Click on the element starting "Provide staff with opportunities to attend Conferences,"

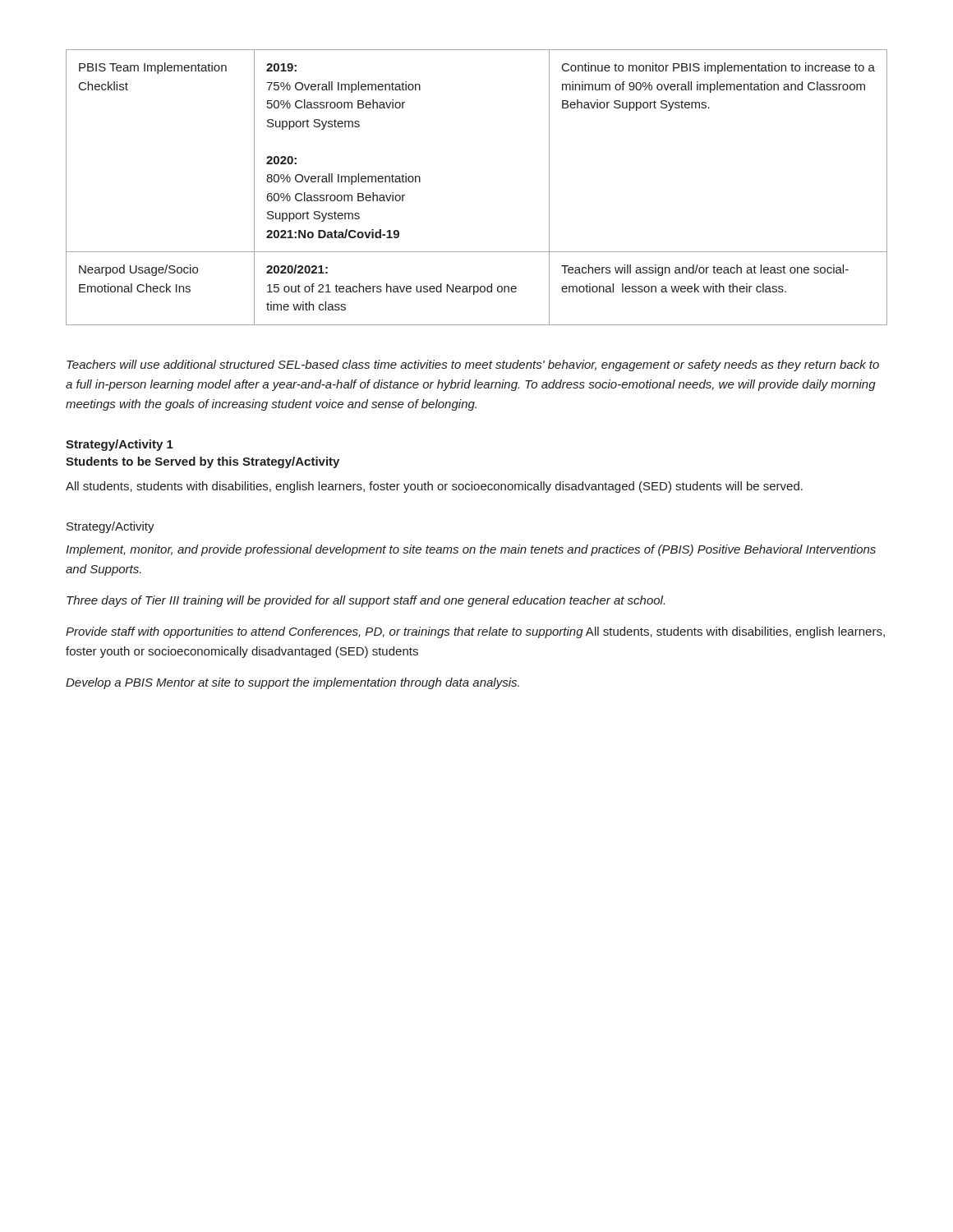coord(476,641)
